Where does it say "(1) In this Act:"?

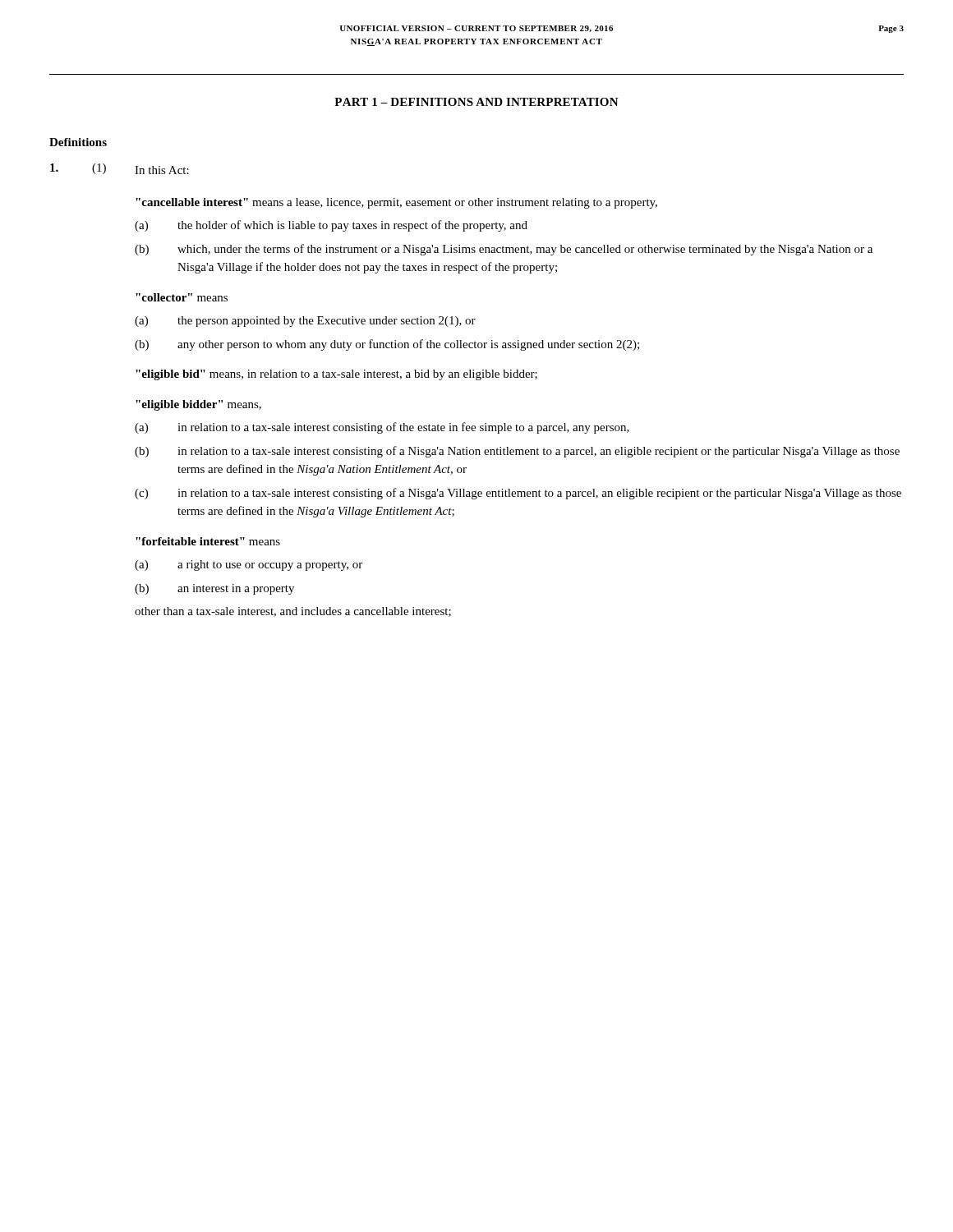click(159, 169)
